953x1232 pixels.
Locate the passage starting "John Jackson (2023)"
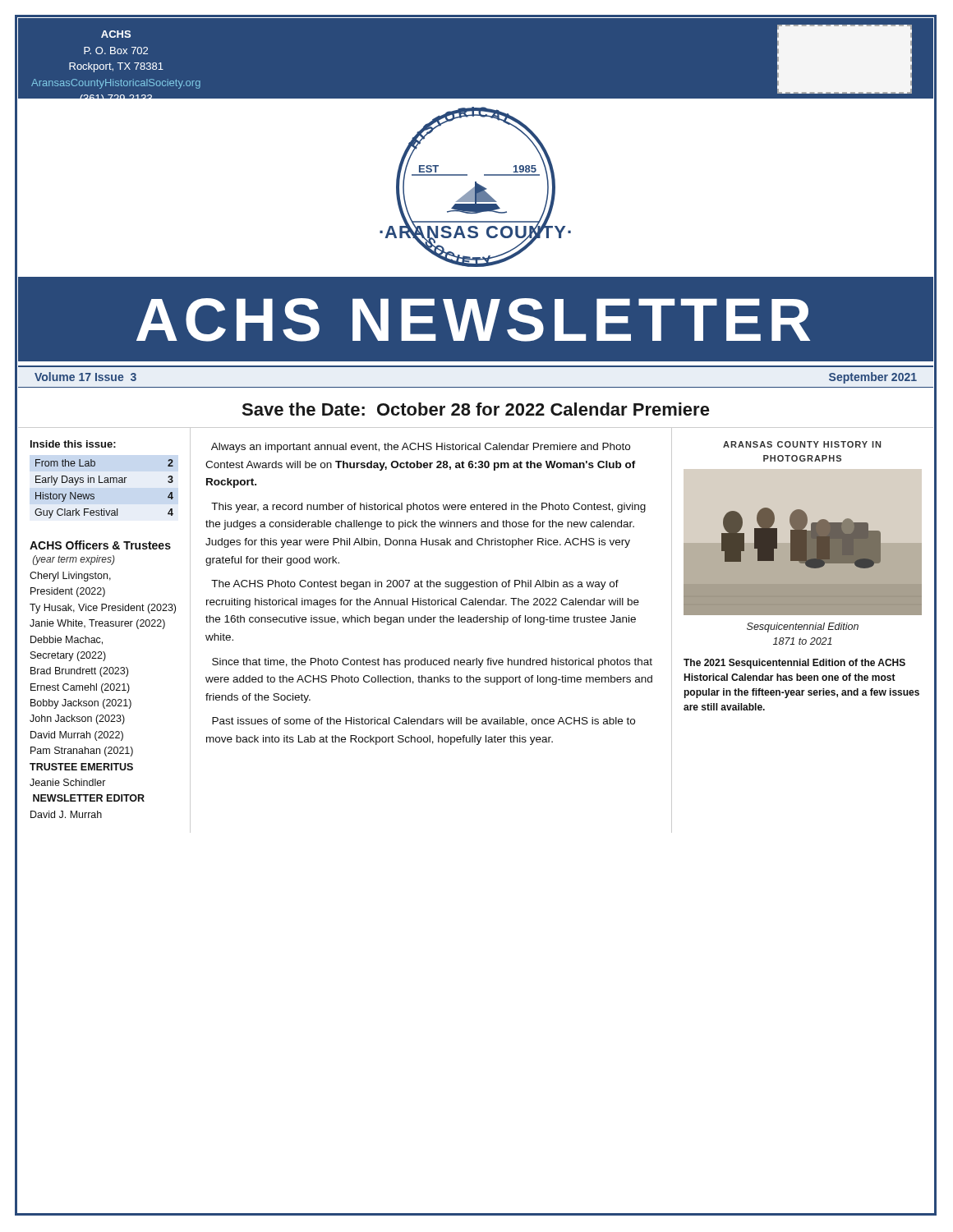77,719
